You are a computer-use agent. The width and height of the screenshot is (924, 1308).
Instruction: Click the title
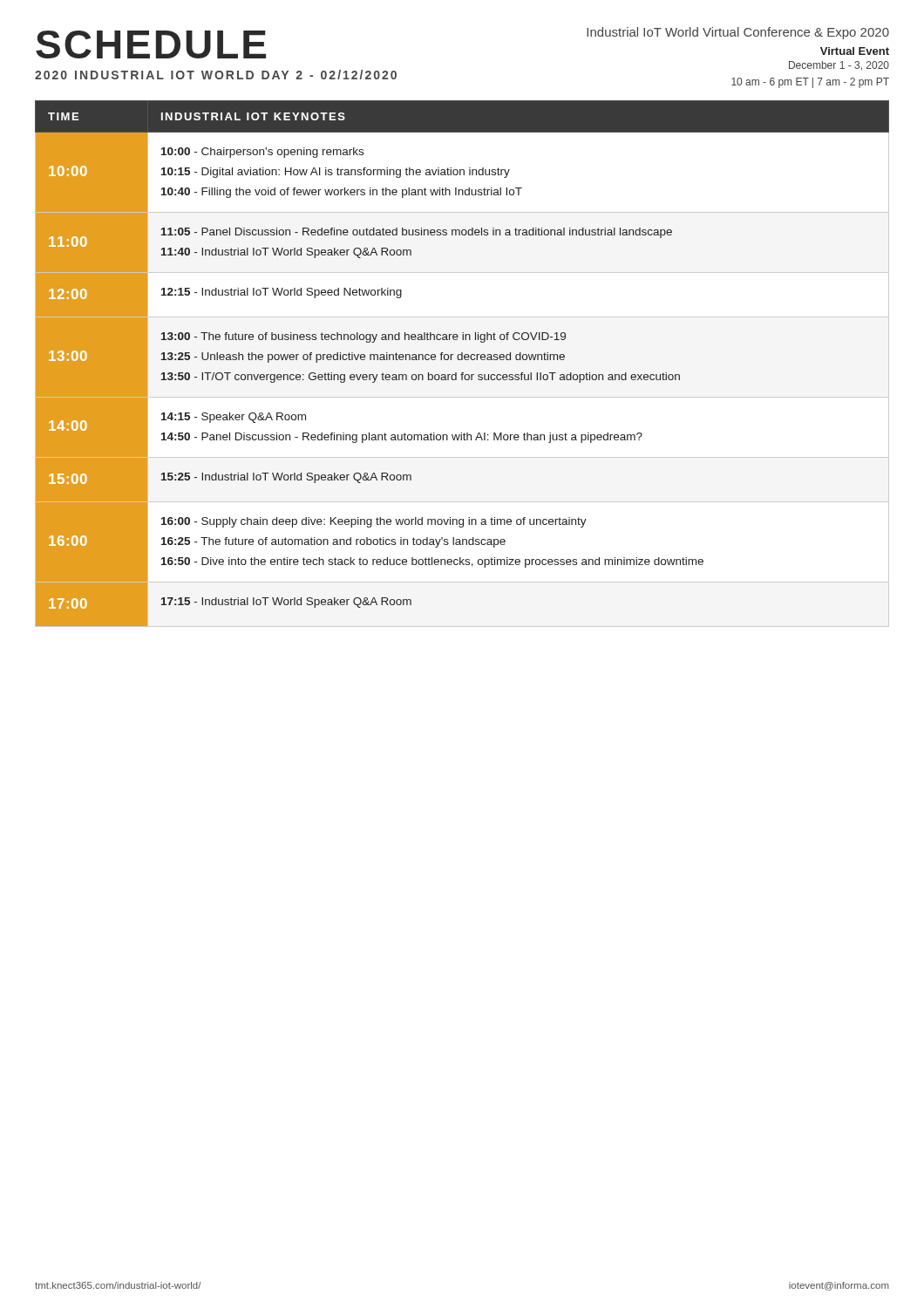tap(217, 53)
